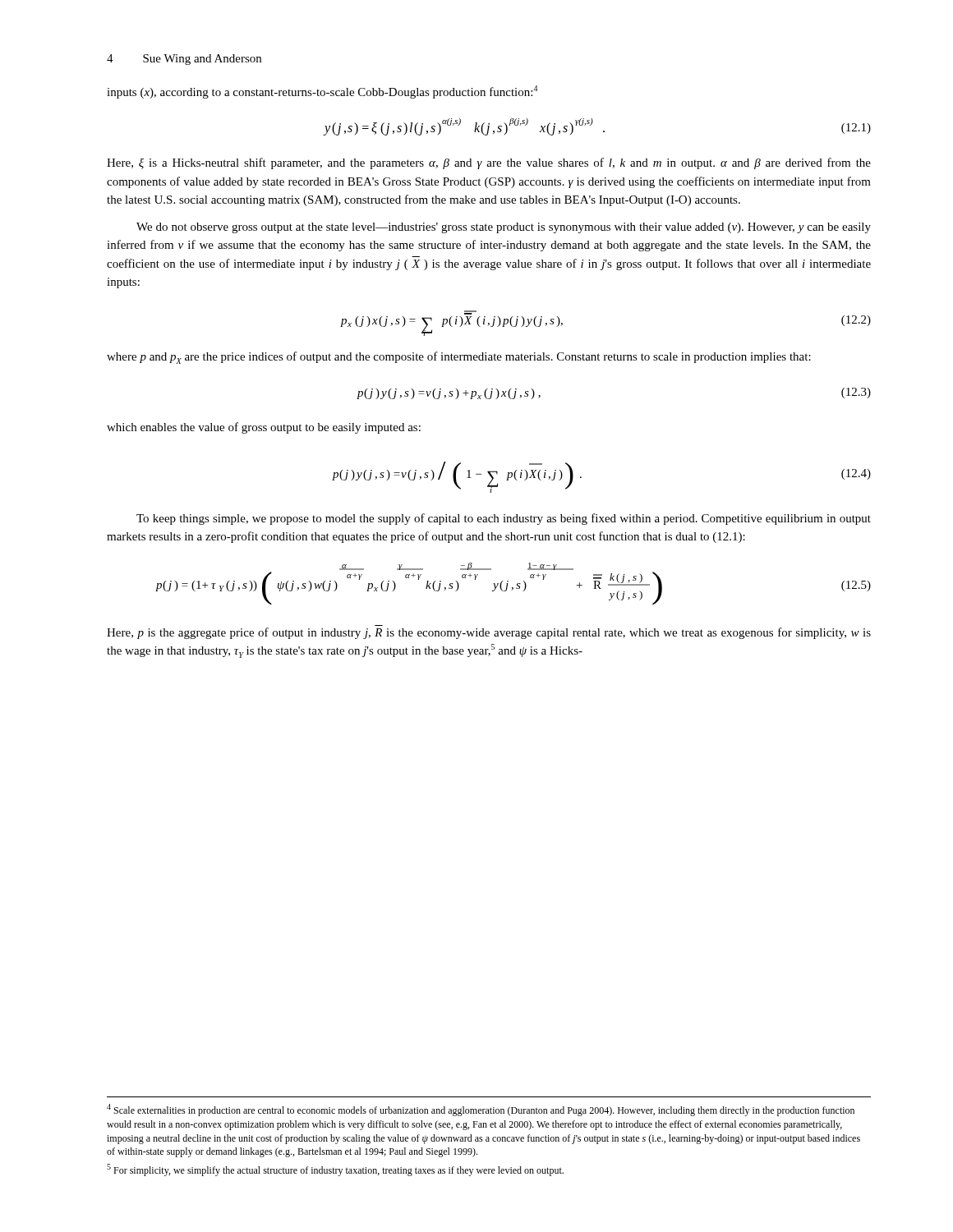Find the formula that says "y ( j , s ) = ξ"
Viewport: 953px width, 1232px height.
(x=594, y=127)
